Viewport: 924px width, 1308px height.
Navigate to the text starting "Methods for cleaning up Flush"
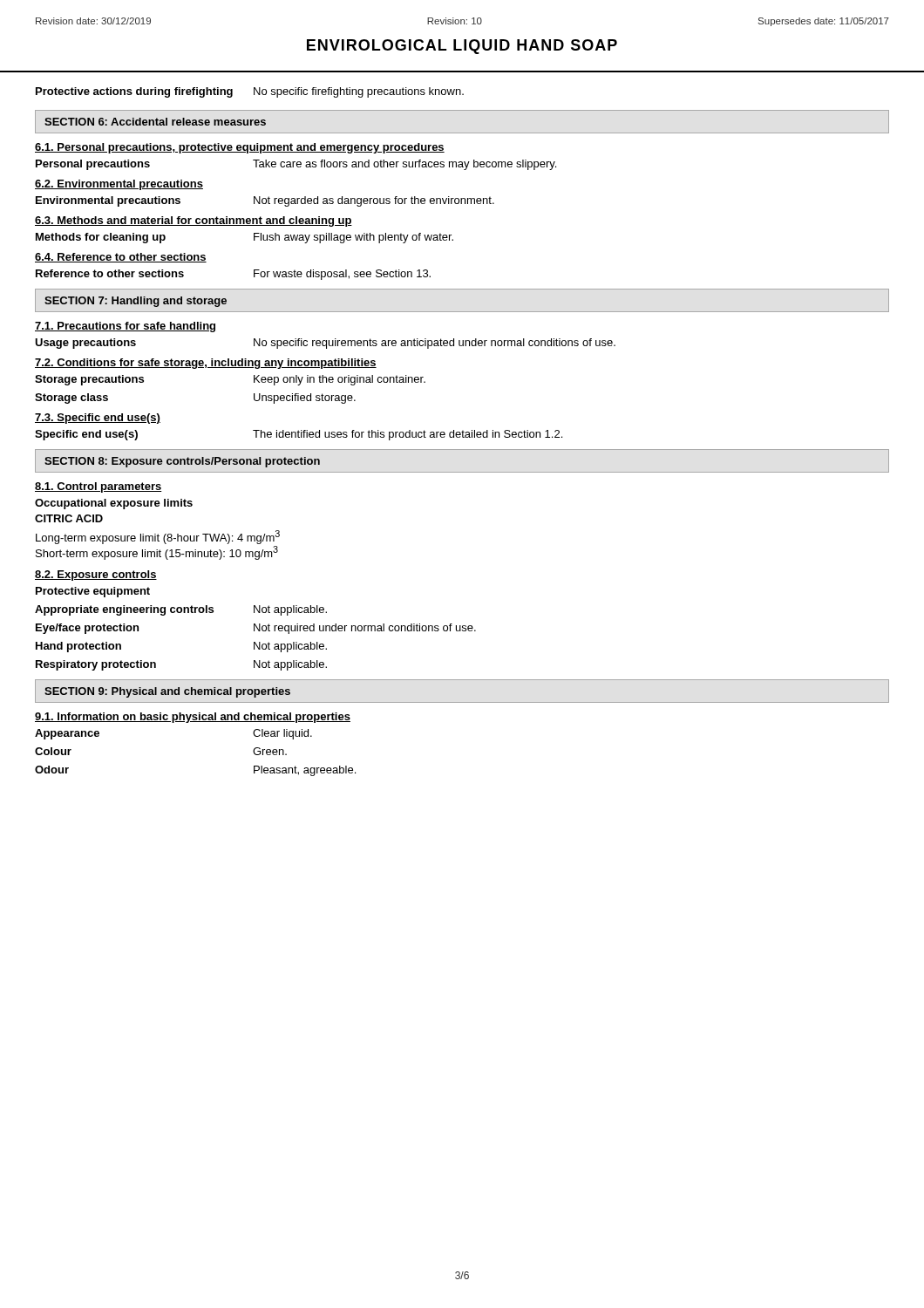(x=462, y=237)
